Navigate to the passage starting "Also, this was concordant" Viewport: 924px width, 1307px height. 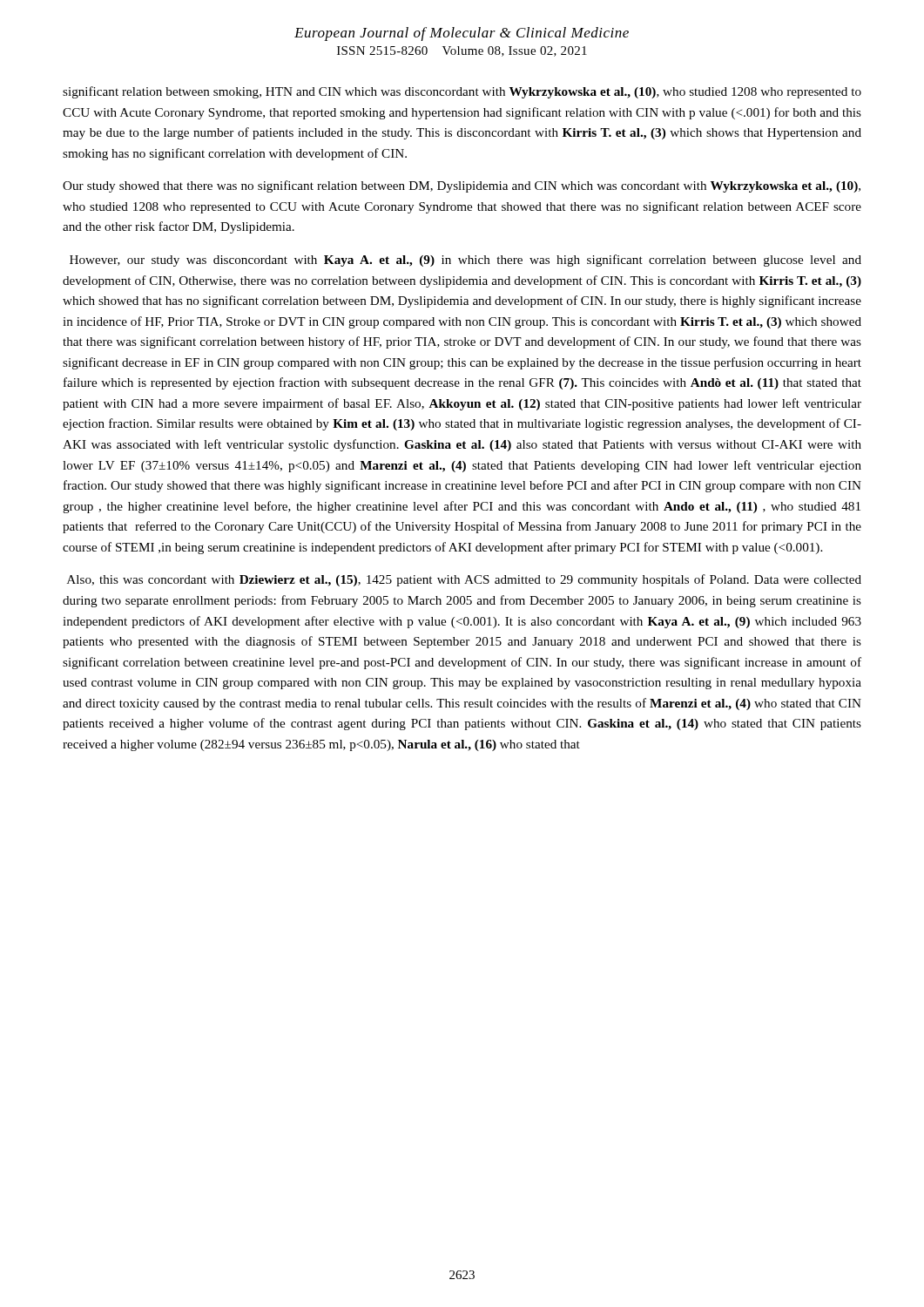coord(462,661)
